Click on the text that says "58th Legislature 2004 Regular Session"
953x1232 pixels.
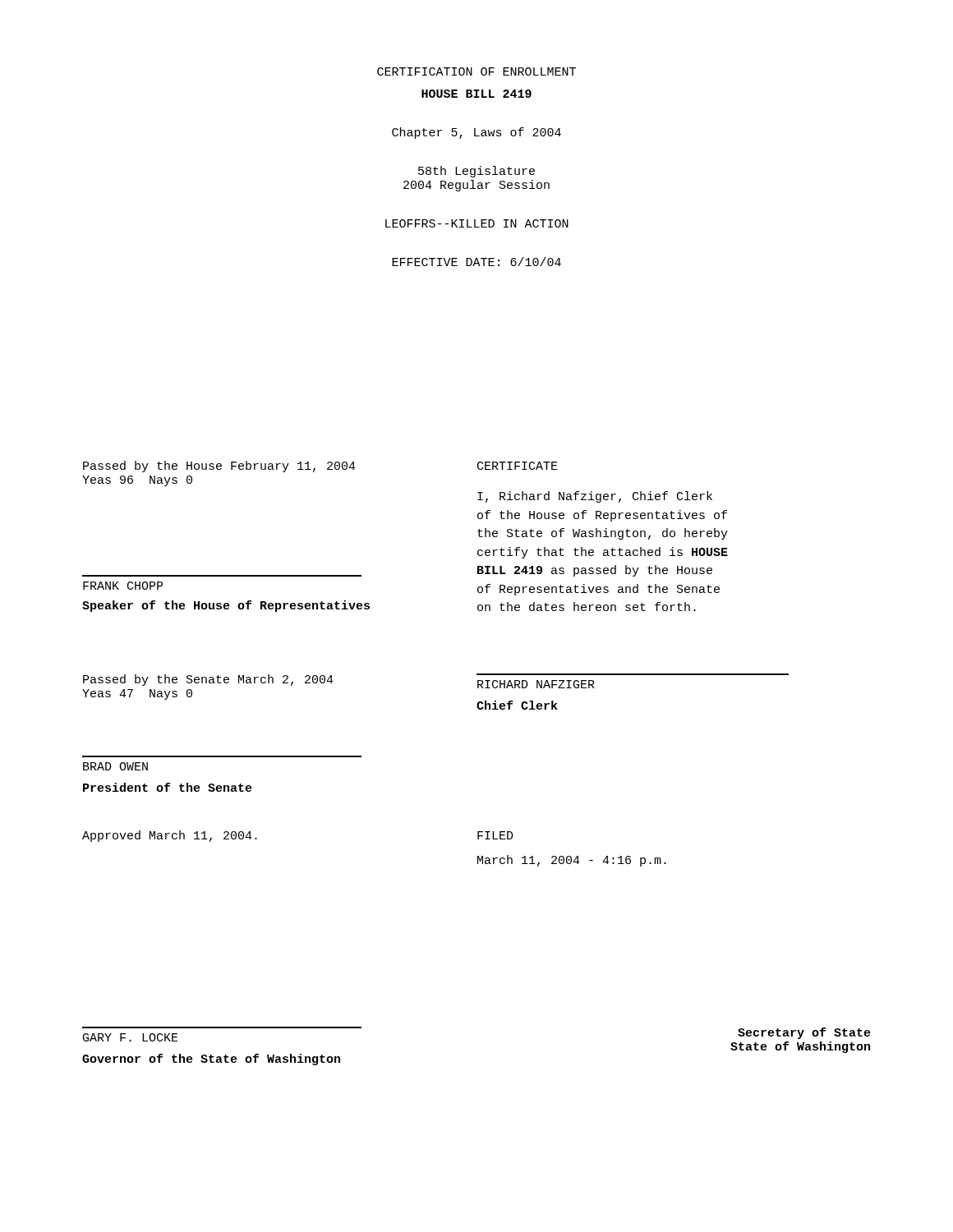click(476, 179)
